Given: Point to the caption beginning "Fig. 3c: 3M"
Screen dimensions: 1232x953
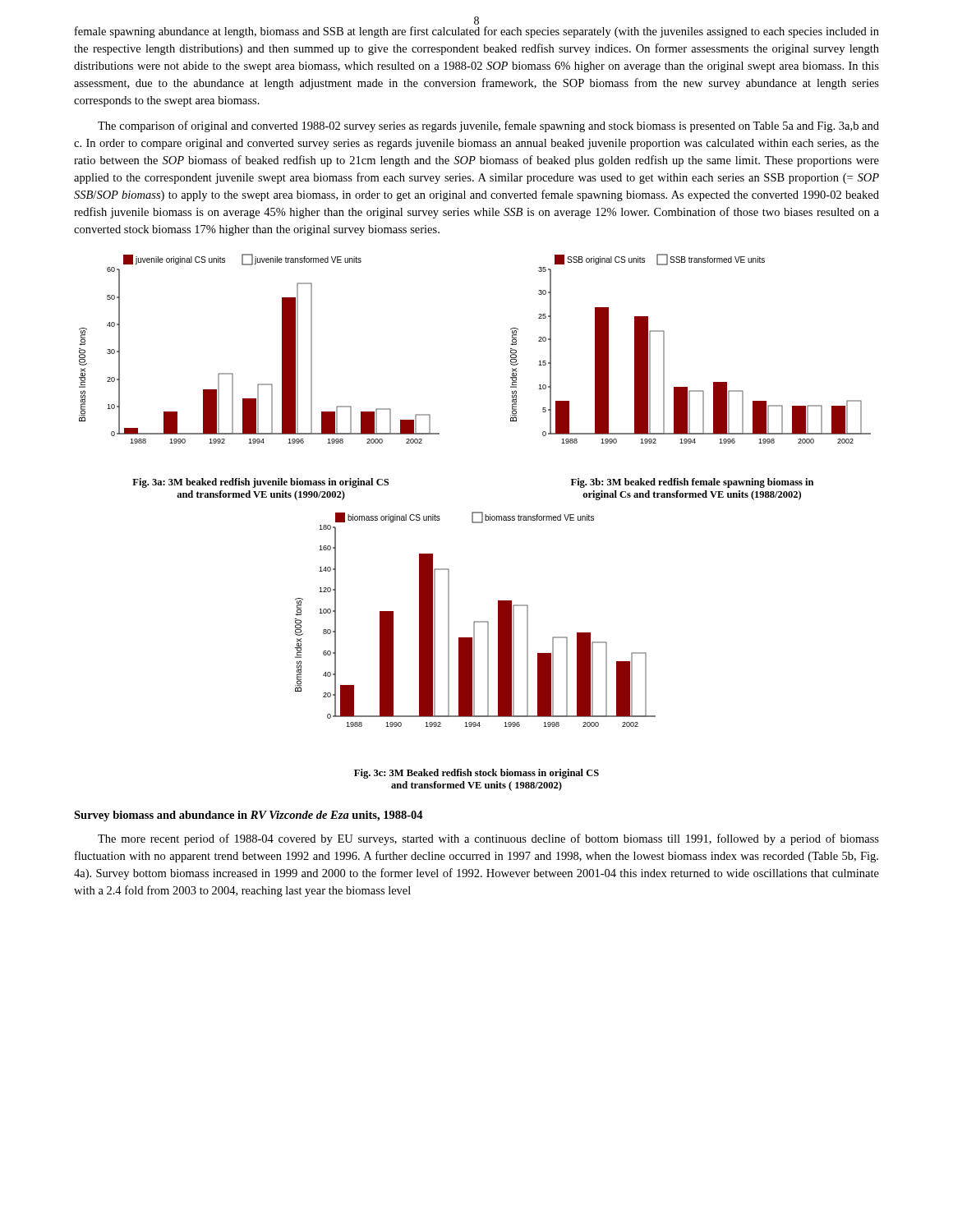Looking at the screenshot, I should click(476, 779).
